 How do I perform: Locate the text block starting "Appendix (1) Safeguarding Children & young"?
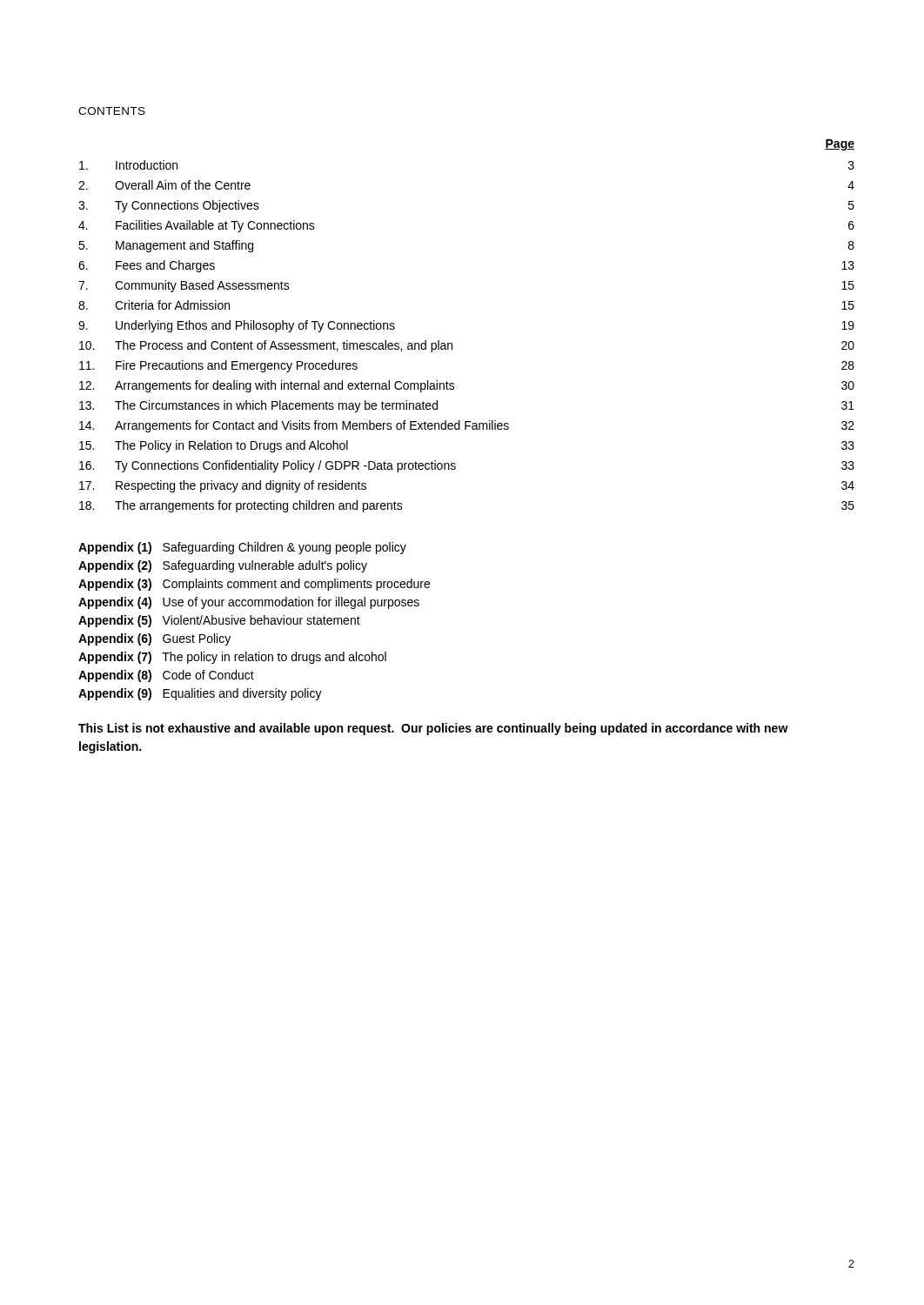242,547
